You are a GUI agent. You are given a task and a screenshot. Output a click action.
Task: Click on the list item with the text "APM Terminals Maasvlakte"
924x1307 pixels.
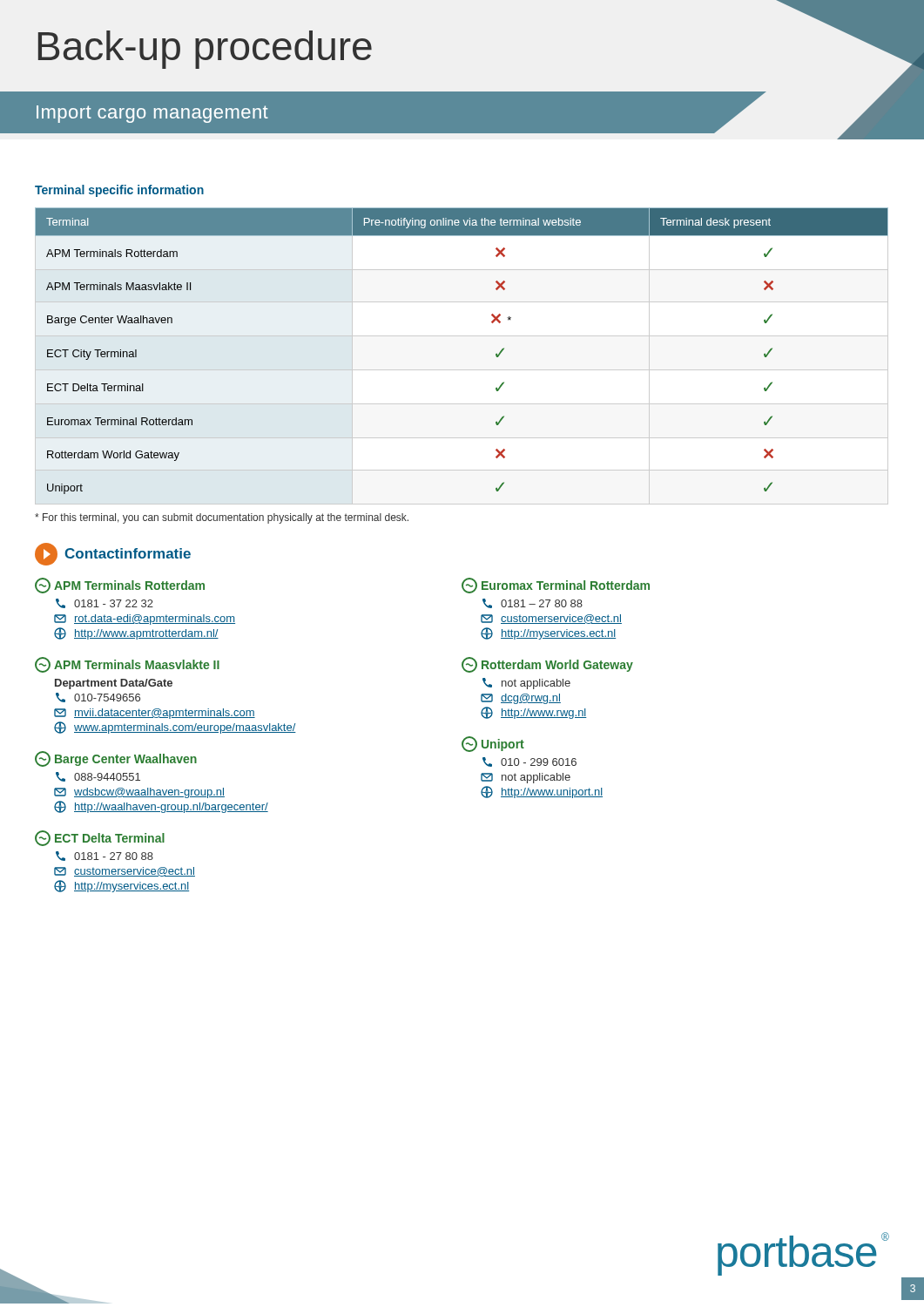tap(127, 665)
